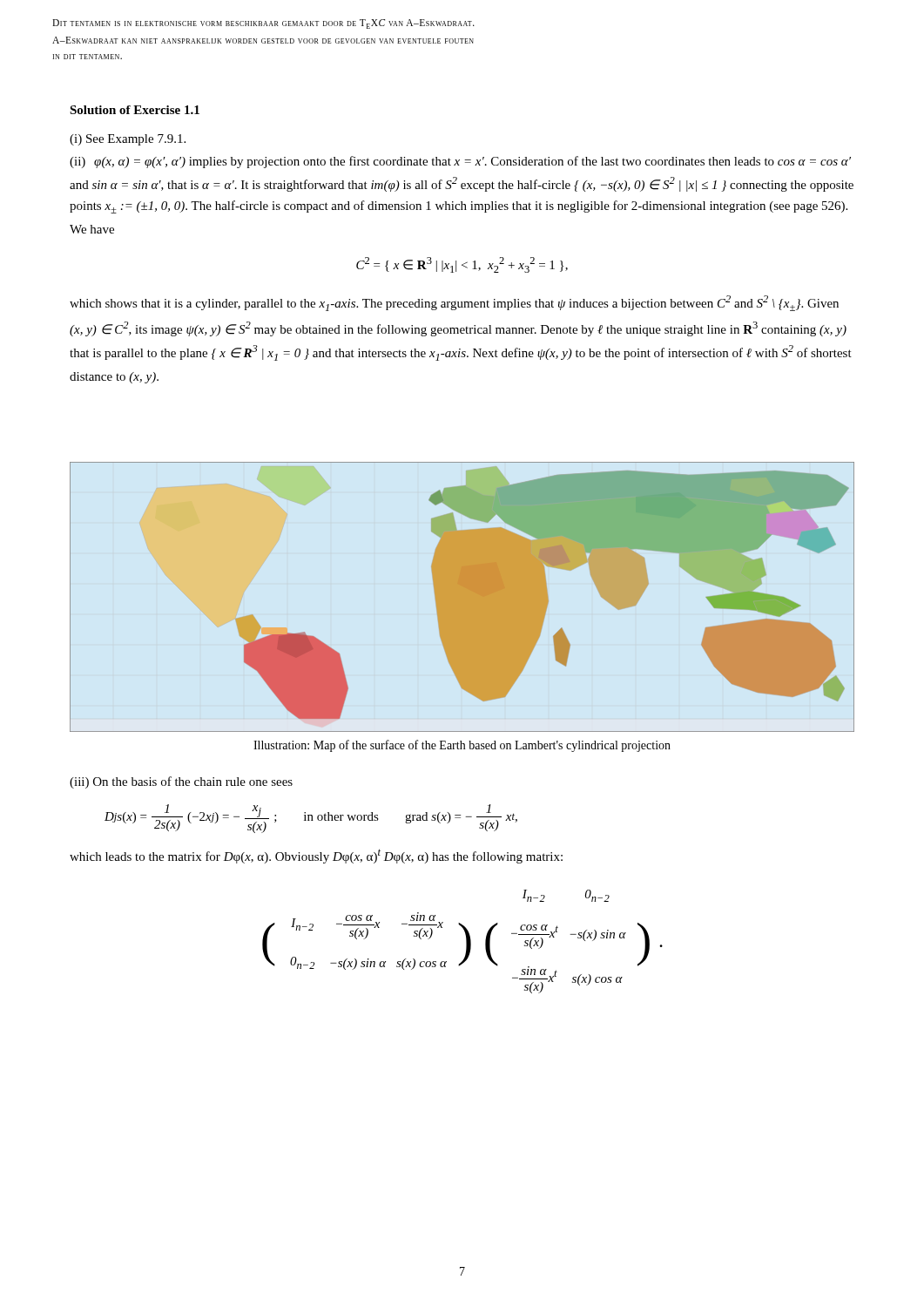The height and width of the screenshot is (1307, 924).
Task: Locate the formula that says "C2 = {"
Action: tap(462, 265)
